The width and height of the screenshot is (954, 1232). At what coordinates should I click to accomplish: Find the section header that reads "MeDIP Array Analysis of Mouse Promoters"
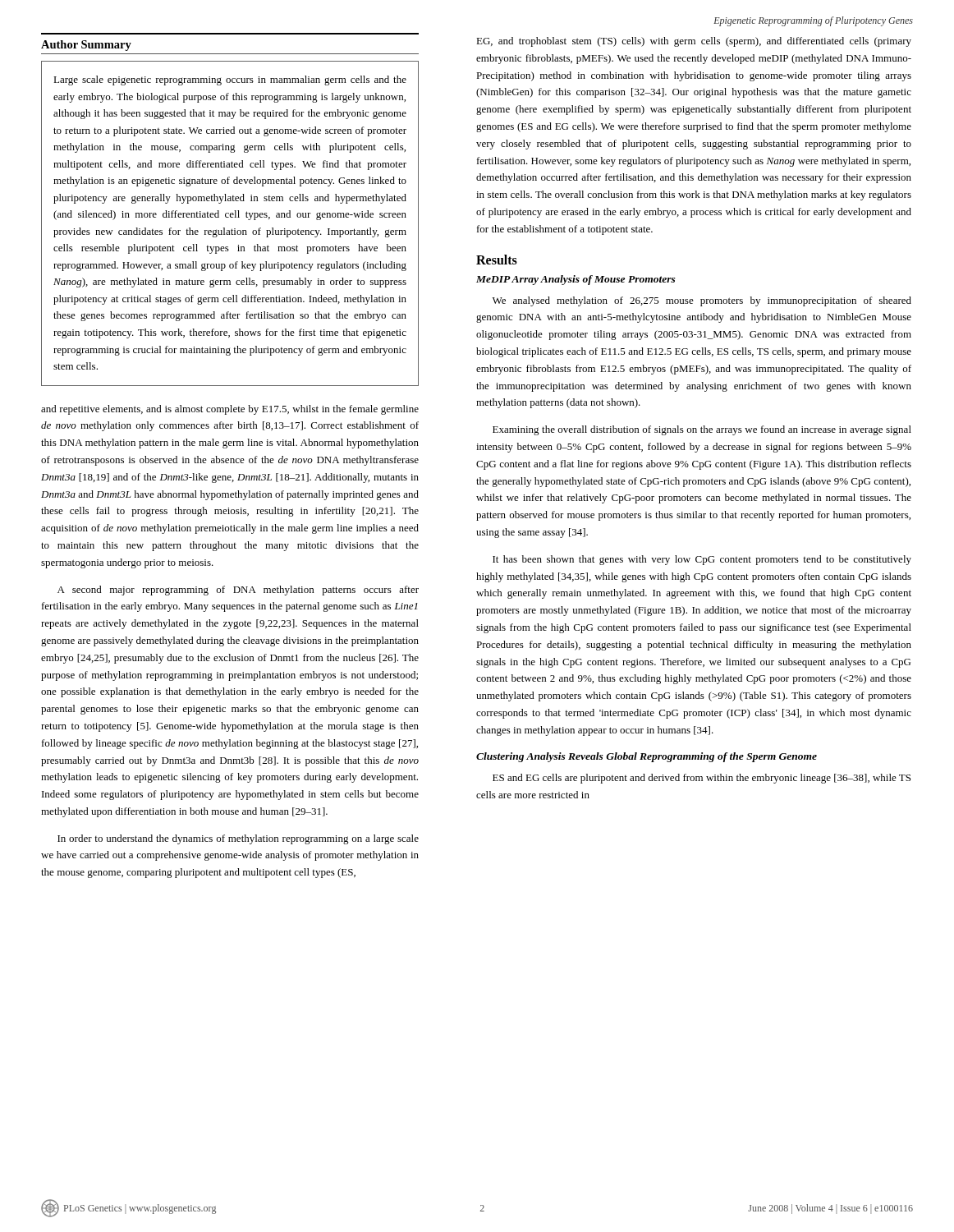(x=576, y=278)
